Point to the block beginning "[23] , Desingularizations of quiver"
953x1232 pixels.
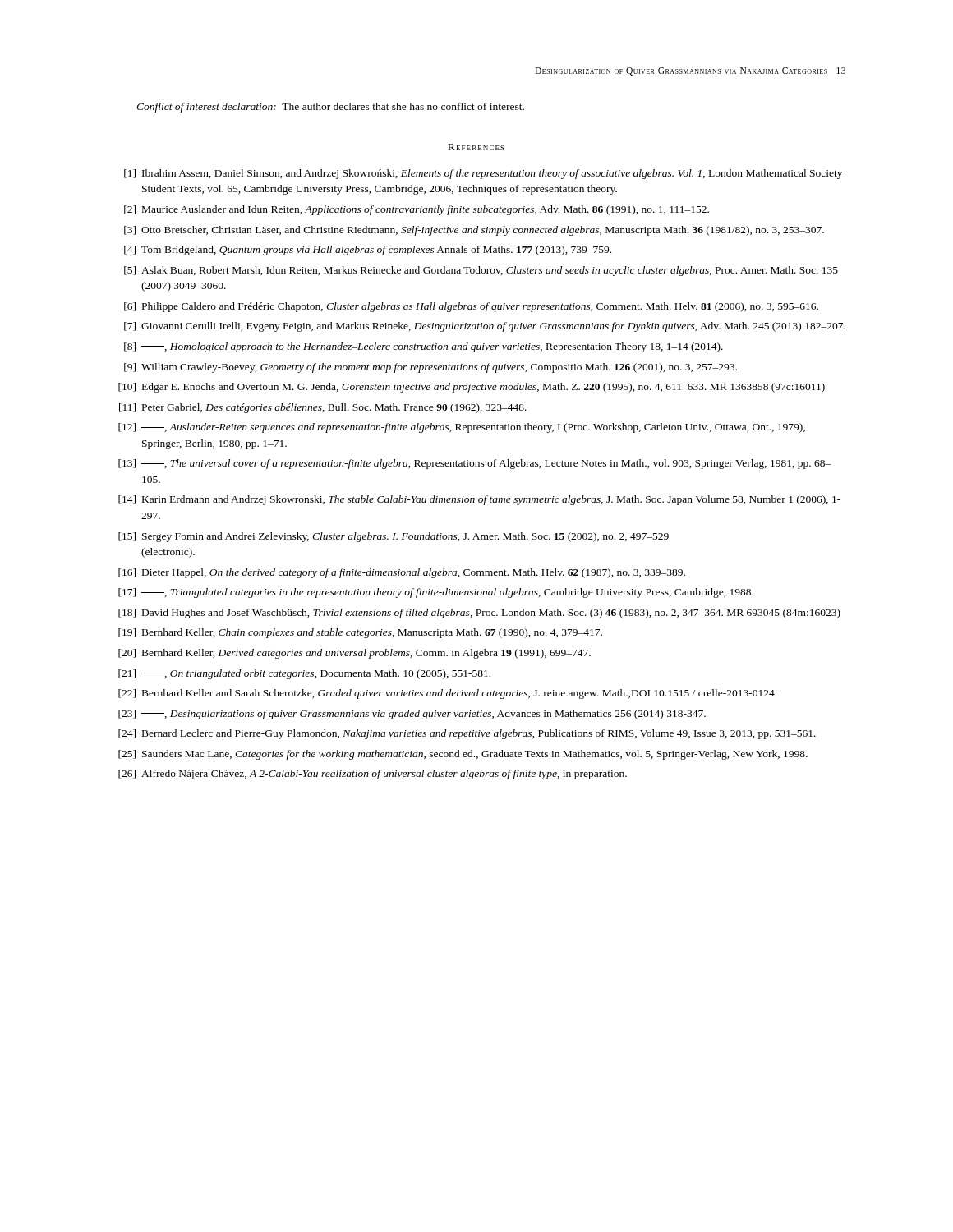tap(476, 713)
